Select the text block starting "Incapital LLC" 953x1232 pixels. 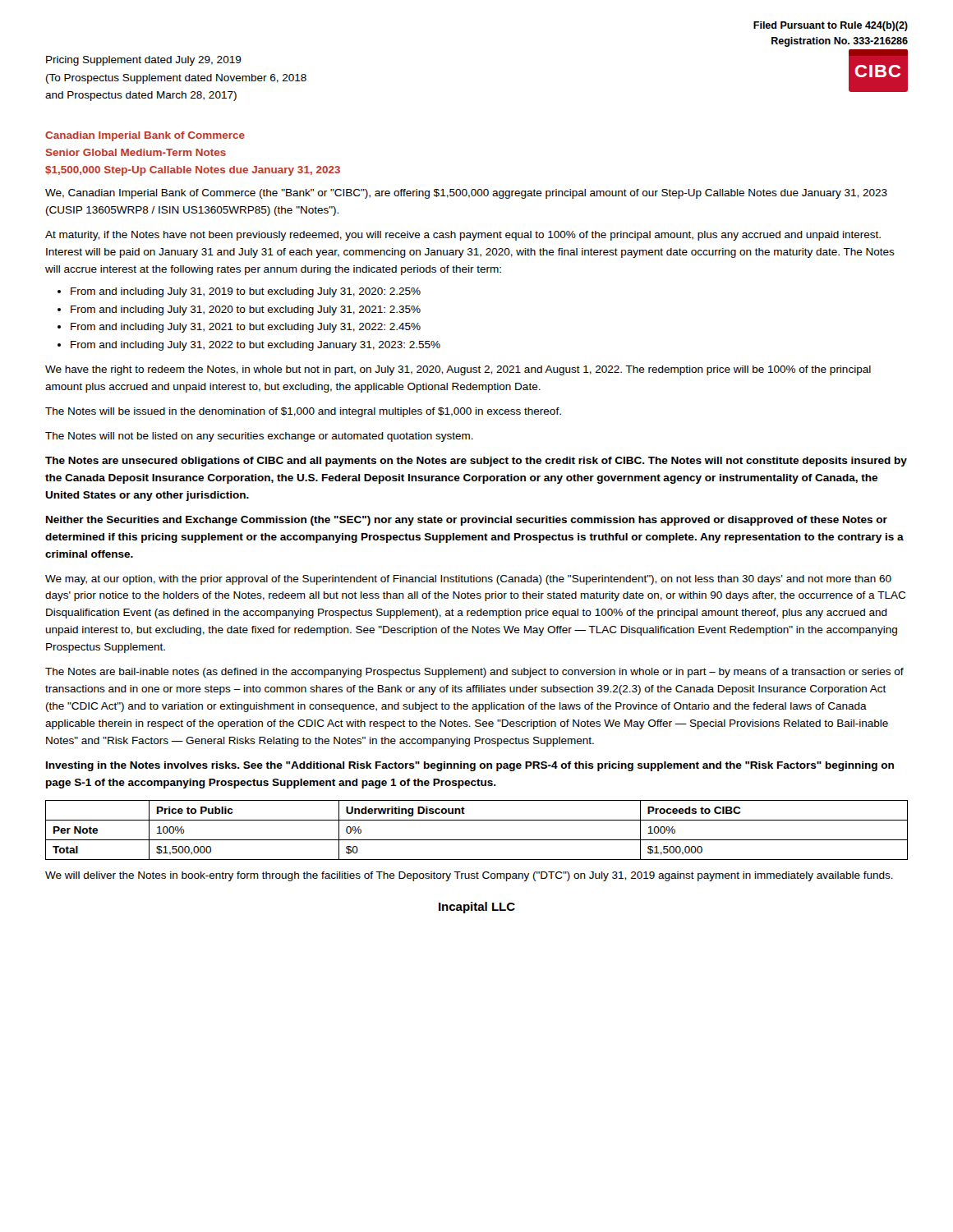coord(476,906)
